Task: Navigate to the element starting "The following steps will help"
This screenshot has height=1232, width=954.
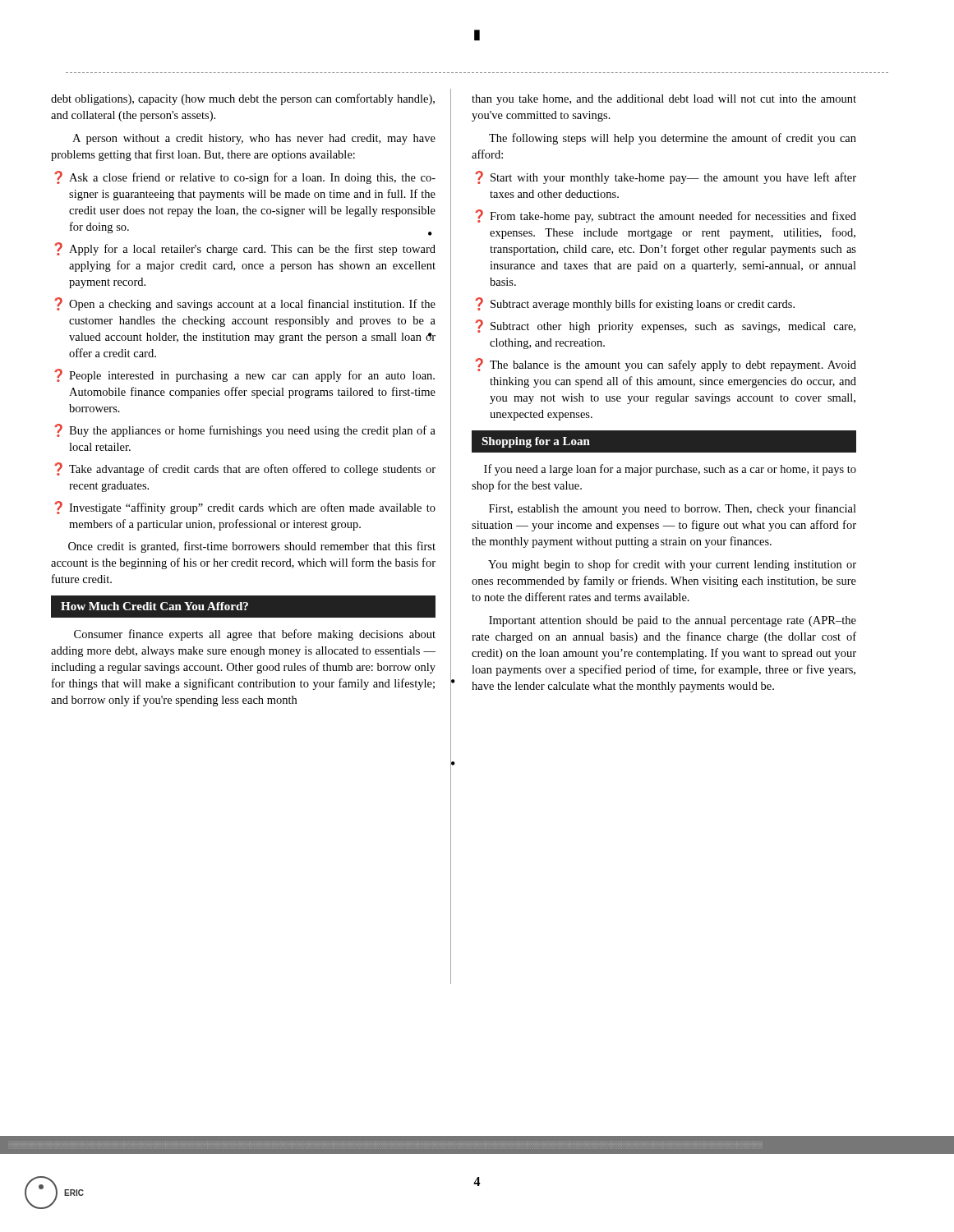Action: click(664, 146)
